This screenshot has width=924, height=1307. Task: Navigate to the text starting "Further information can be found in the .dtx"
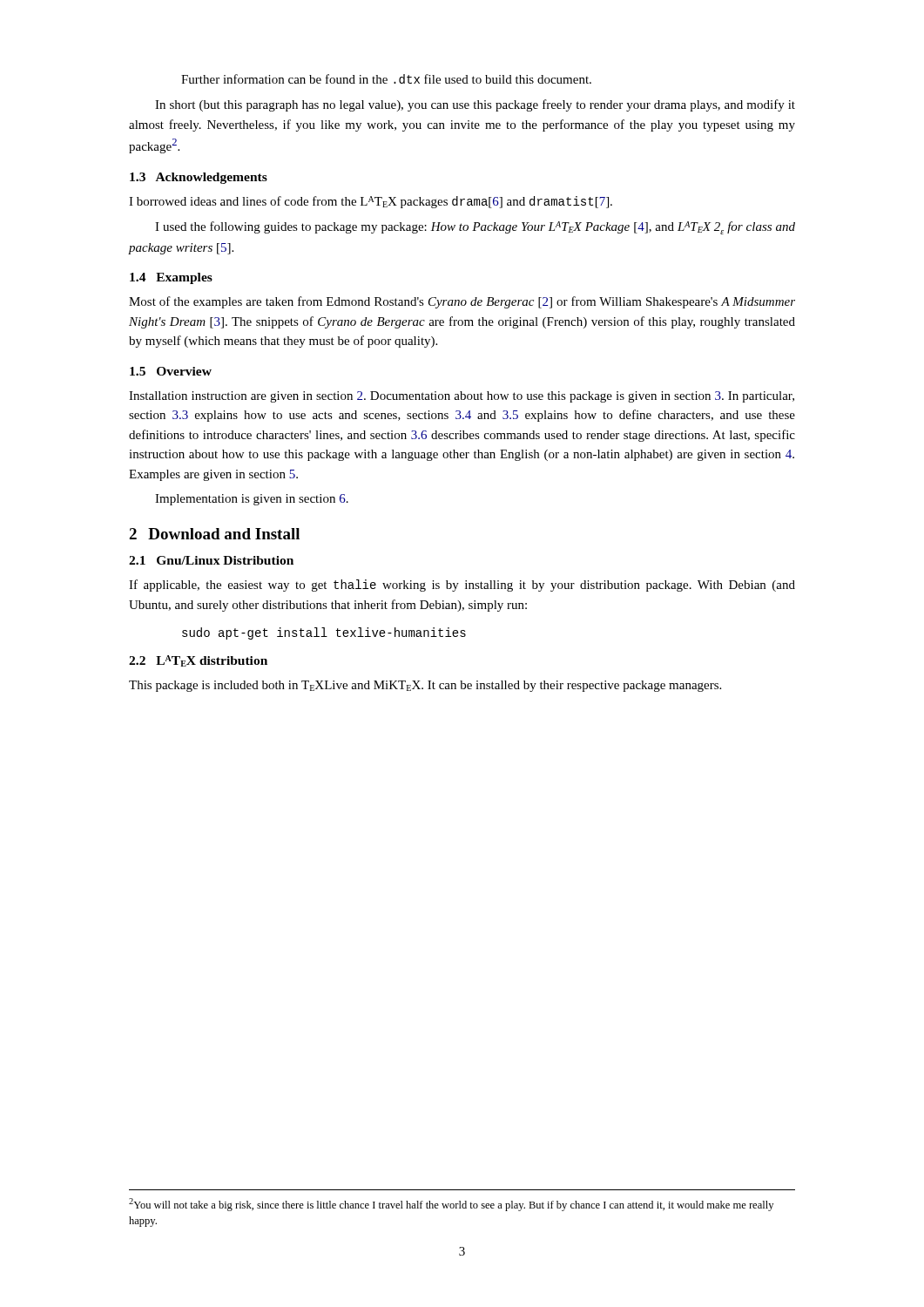pos(387,80)
